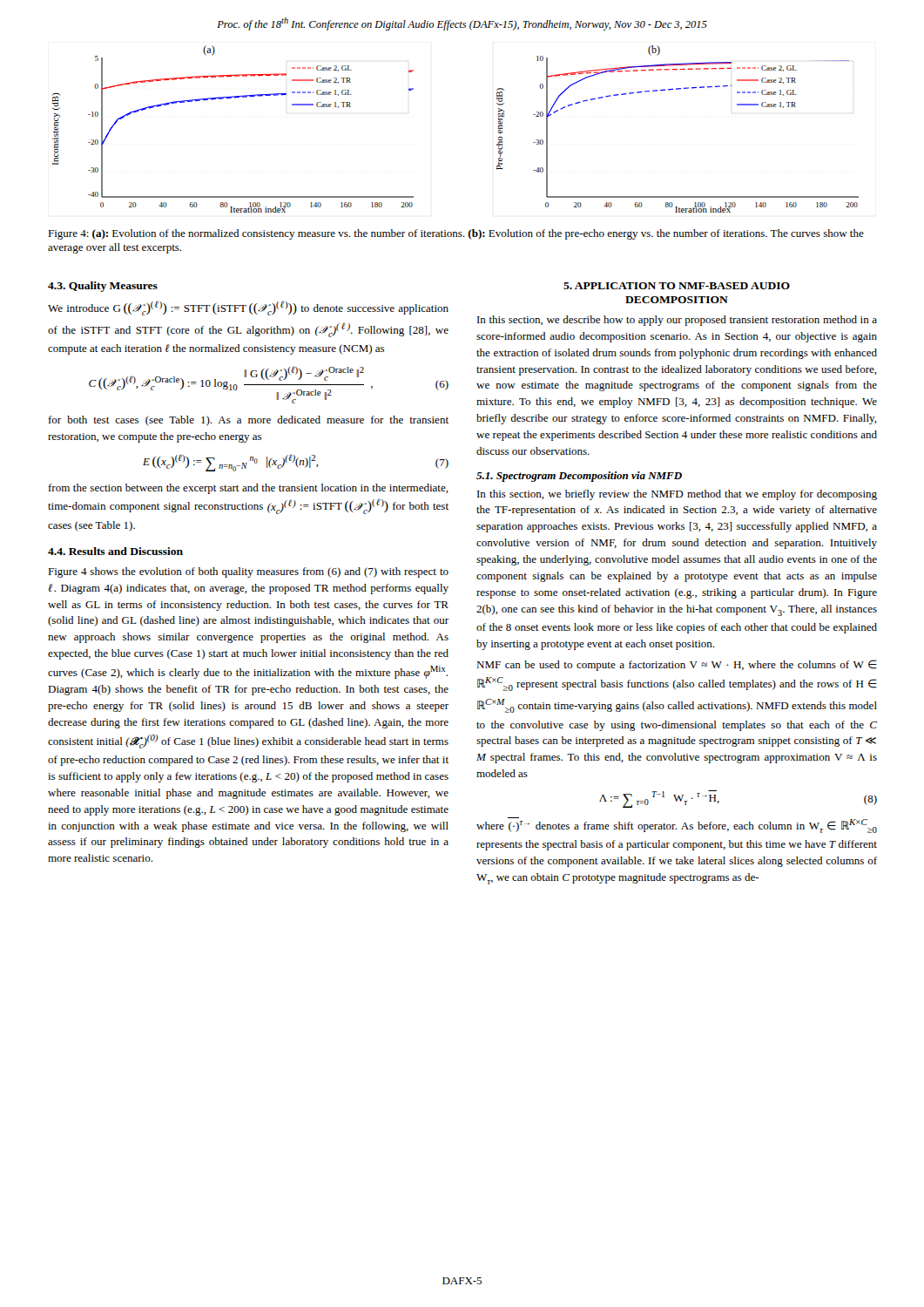Select the line chart
This screenshot has width=924, height=1307.
462,131
